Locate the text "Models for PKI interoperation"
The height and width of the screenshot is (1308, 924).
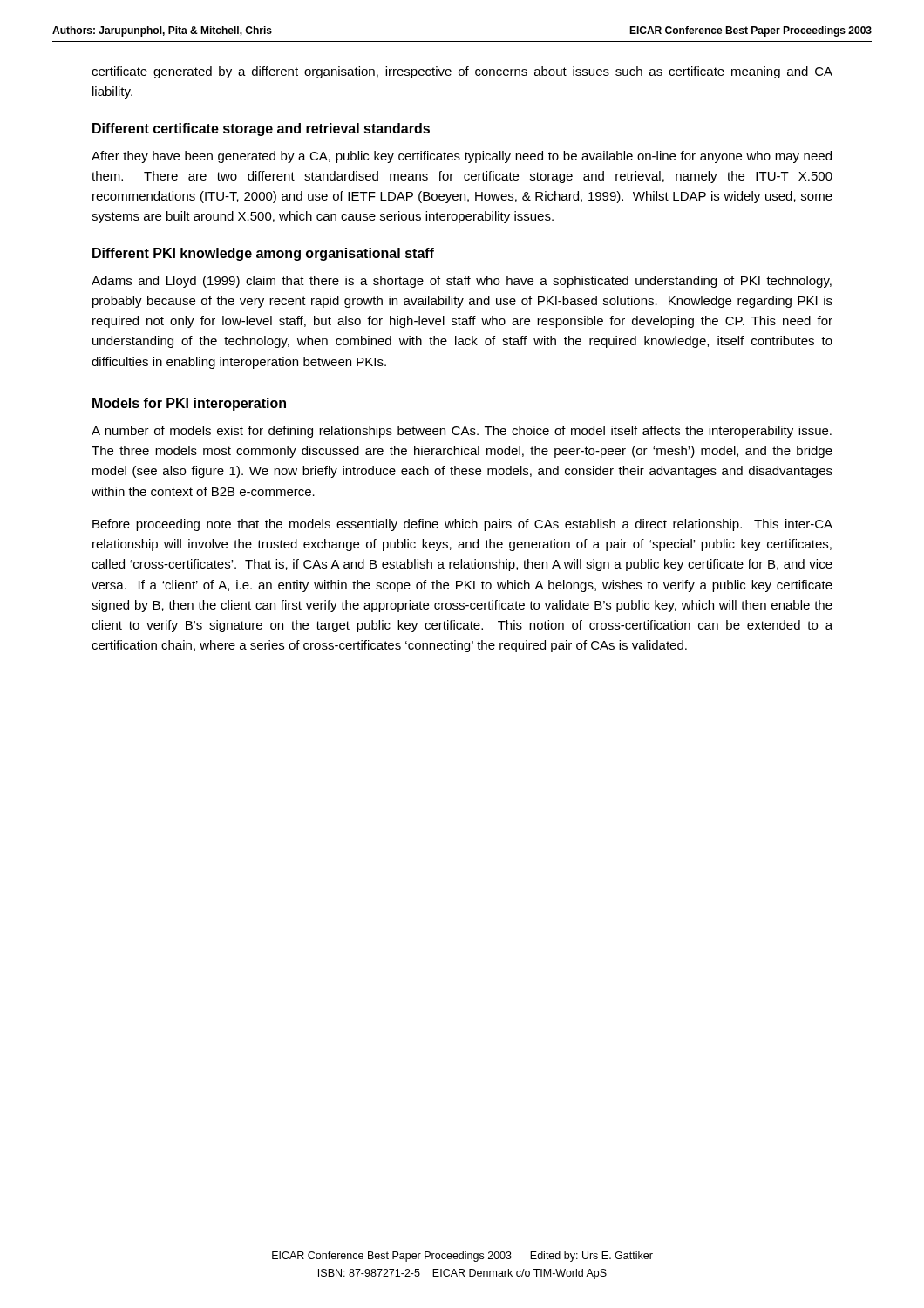coord(189,403)
